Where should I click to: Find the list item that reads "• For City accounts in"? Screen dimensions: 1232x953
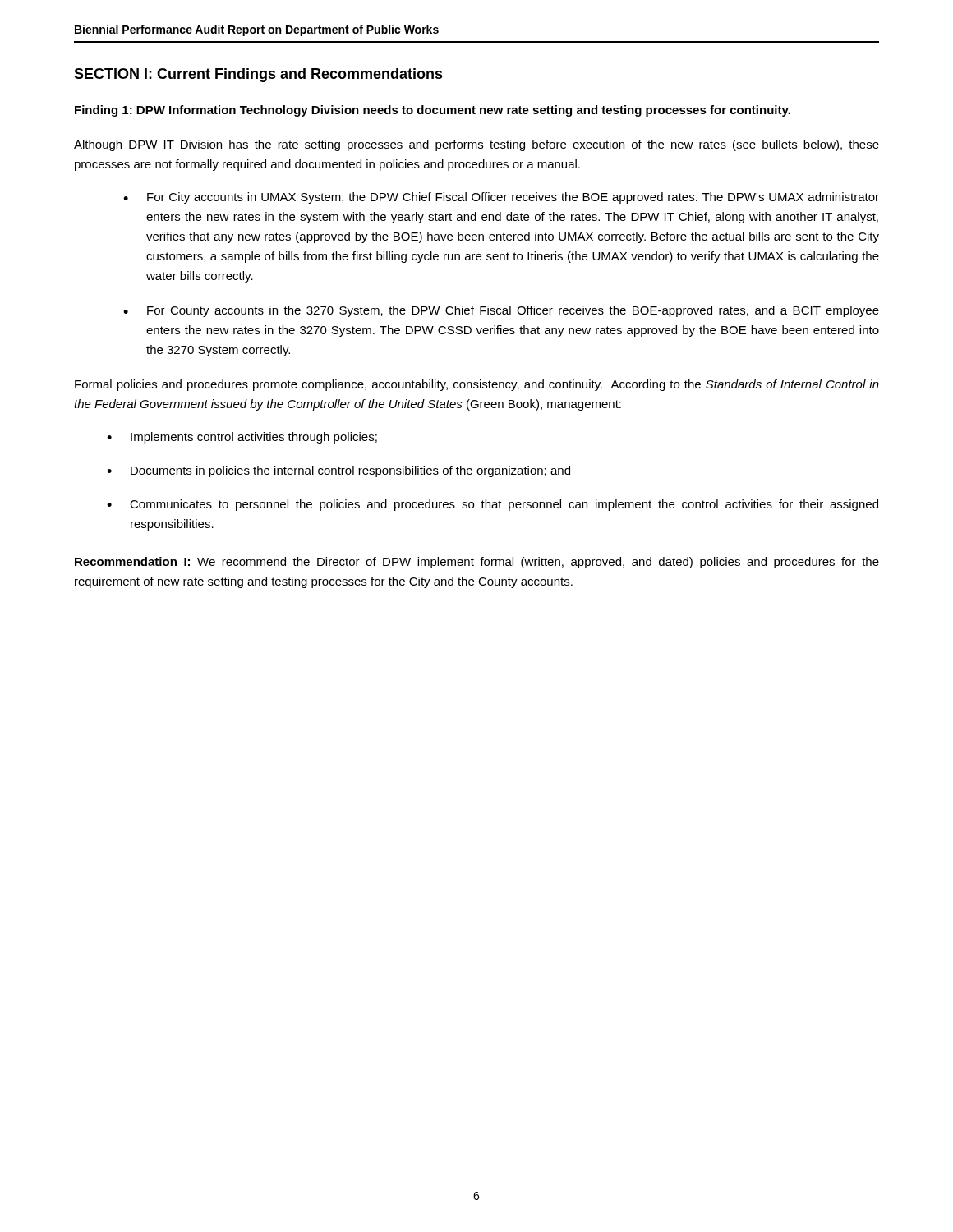[x=501, y=236]
